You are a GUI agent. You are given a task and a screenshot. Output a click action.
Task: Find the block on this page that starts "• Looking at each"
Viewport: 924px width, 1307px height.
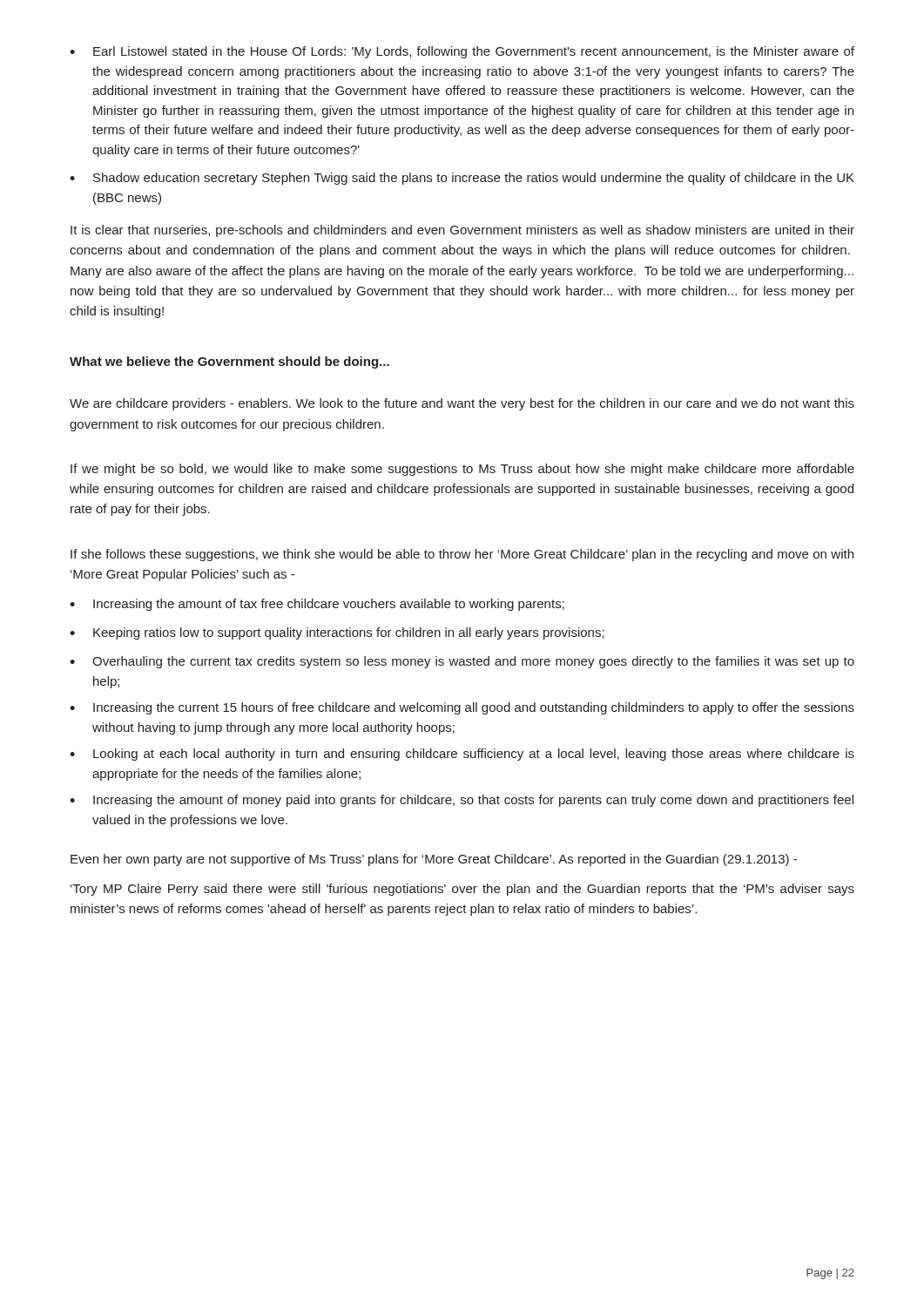coord(462,764)
